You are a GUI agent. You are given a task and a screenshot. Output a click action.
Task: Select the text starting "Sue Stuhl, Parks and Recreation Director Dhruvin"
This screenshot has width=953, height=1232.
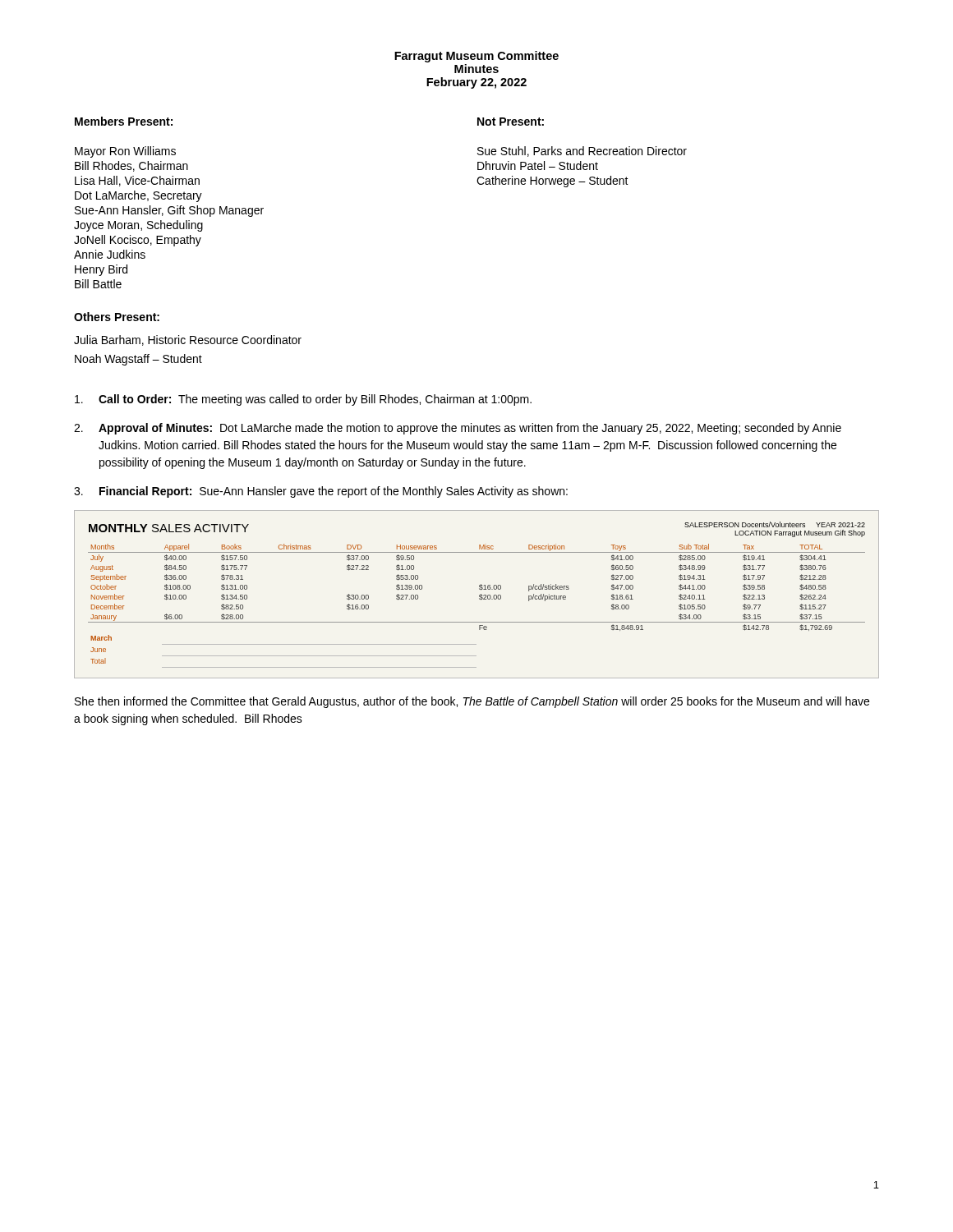coord(678,166)
